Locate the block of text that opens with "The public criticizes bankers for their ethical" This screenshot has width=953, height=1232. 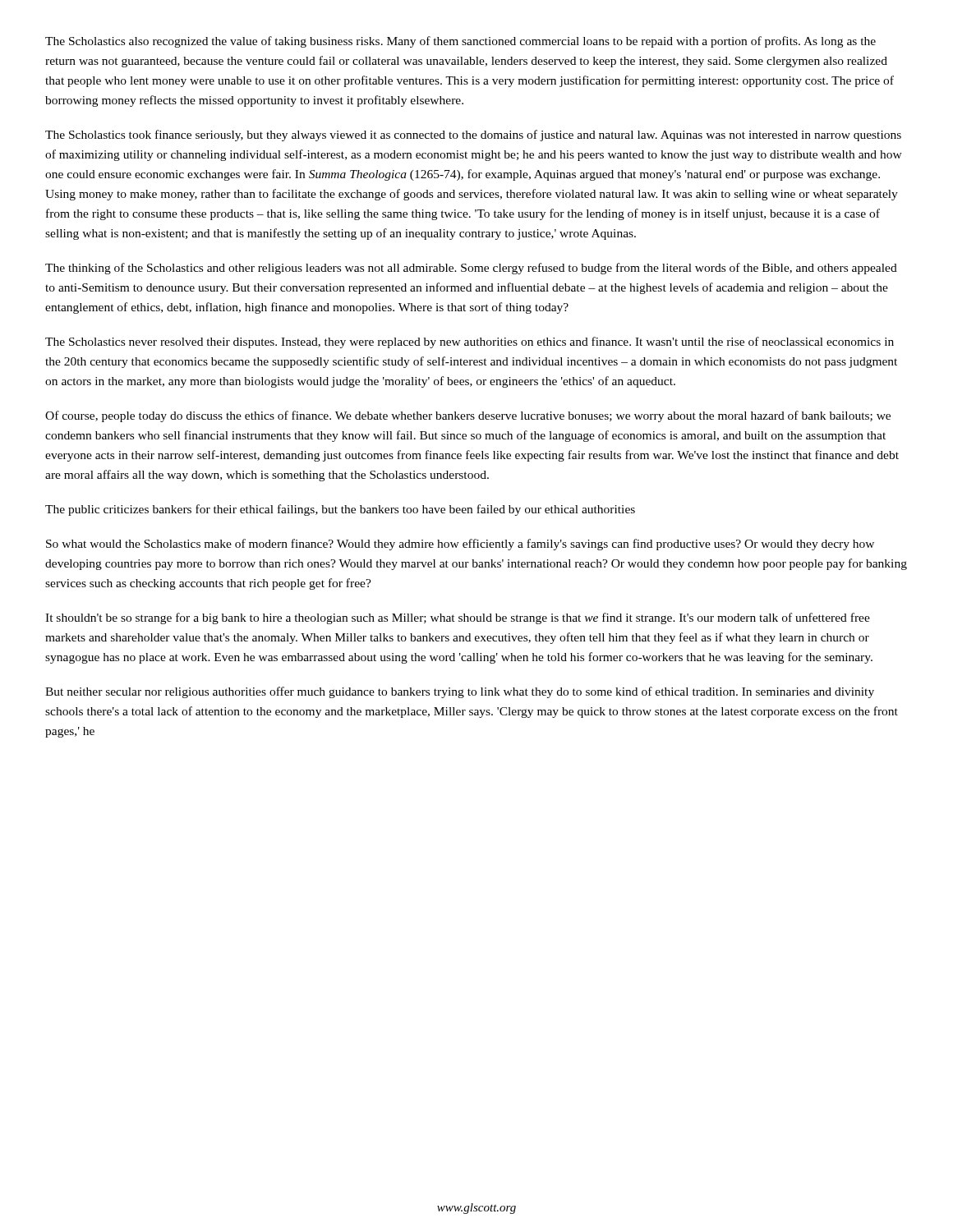click(x=340, y=509)
